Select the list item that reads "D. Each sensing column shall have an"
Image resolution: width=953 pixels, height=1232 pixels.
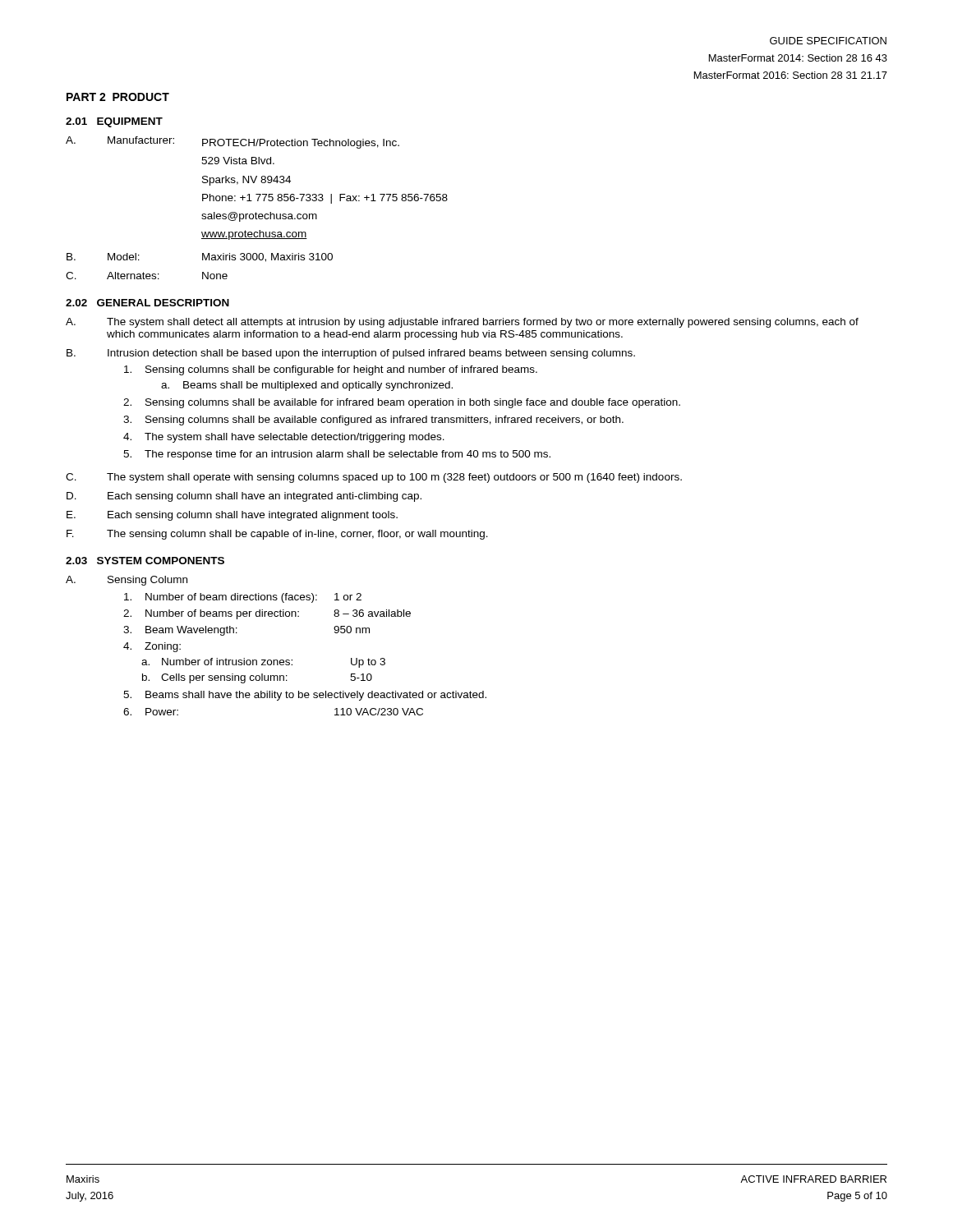pos(244,497)
